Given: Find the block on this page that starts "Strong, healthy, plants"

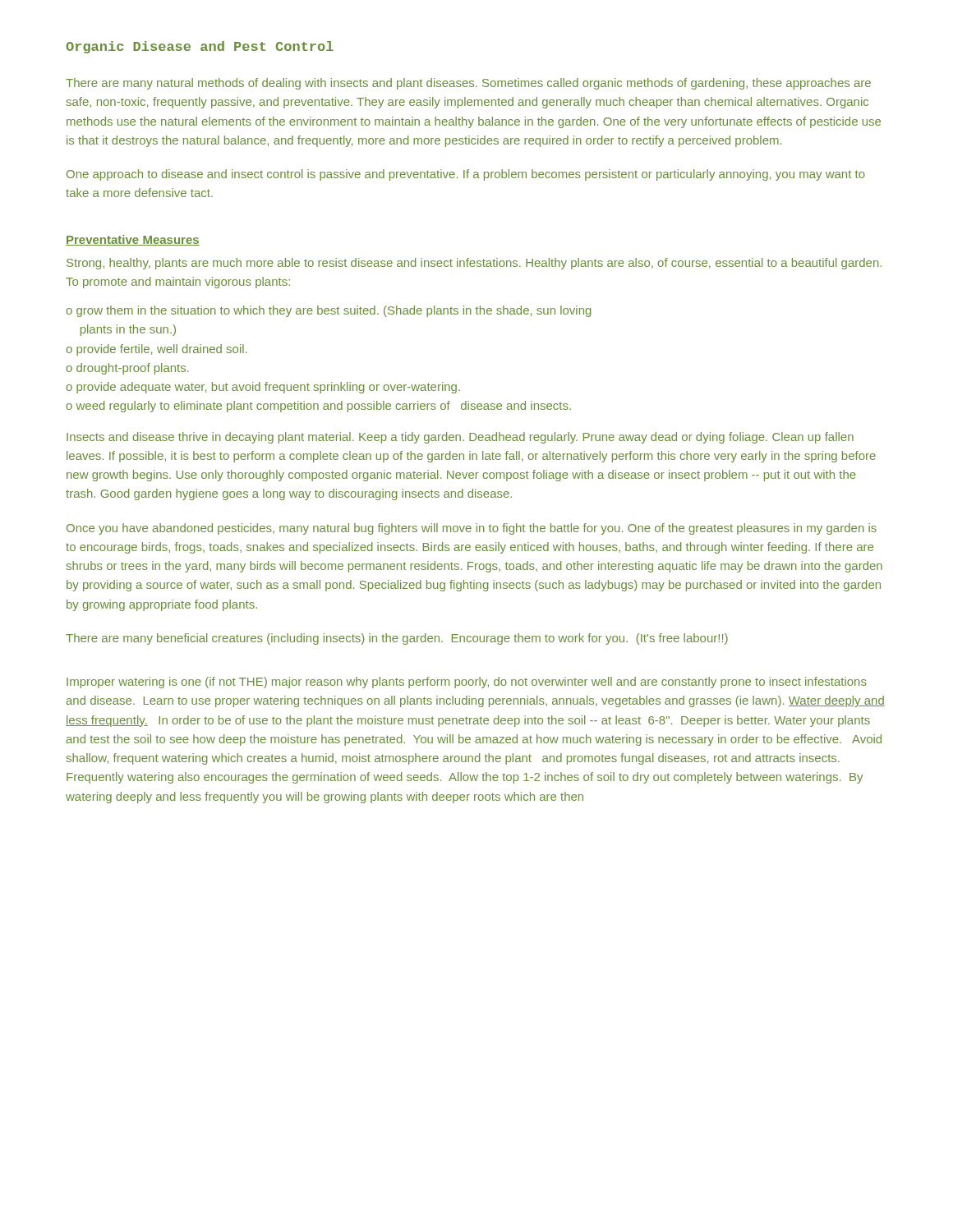Looking at the screenshot, I should tap(474, 272).
